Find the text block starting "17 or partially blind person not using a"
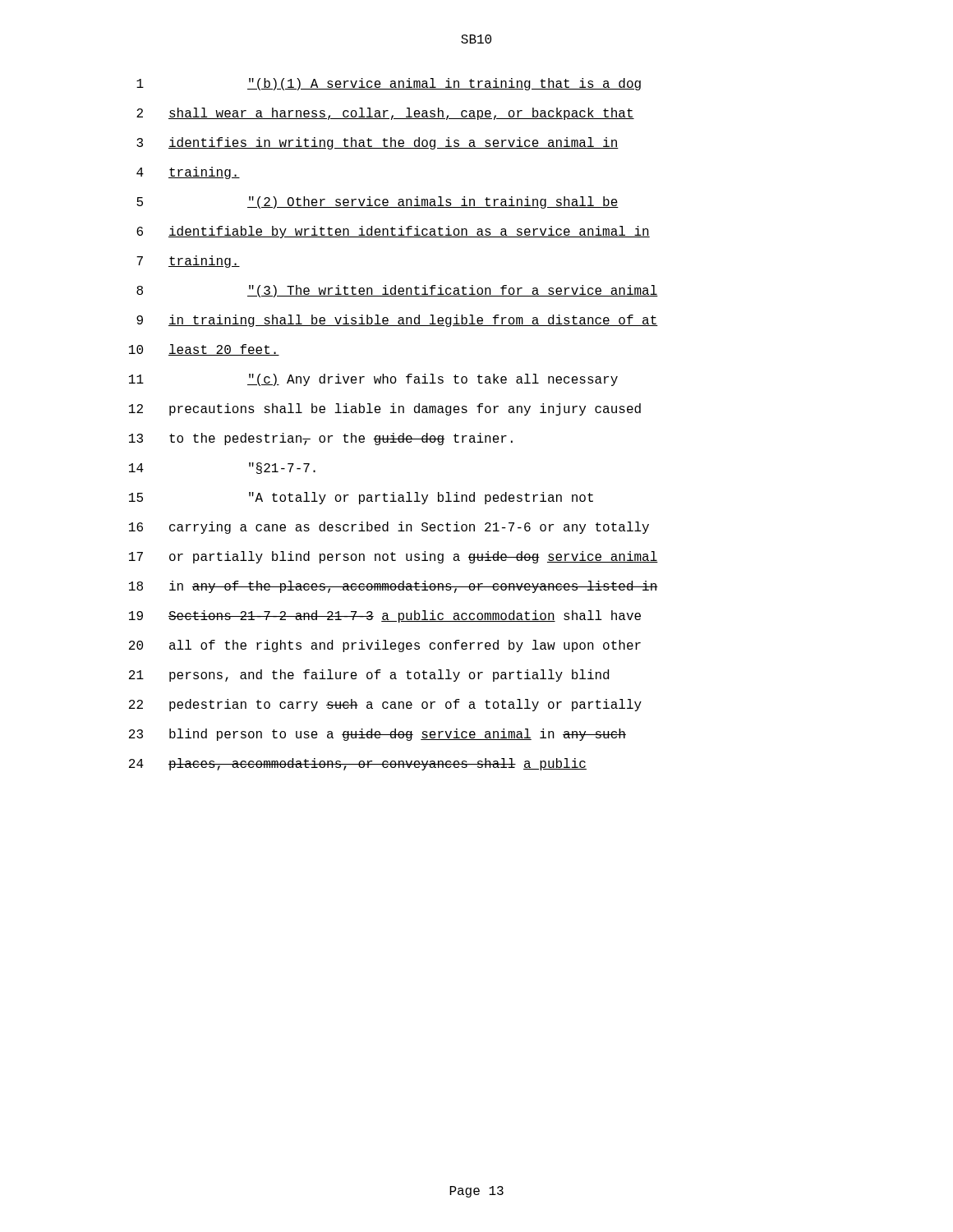The height and width of the screenshot is (1232, 953). (468, 558)
